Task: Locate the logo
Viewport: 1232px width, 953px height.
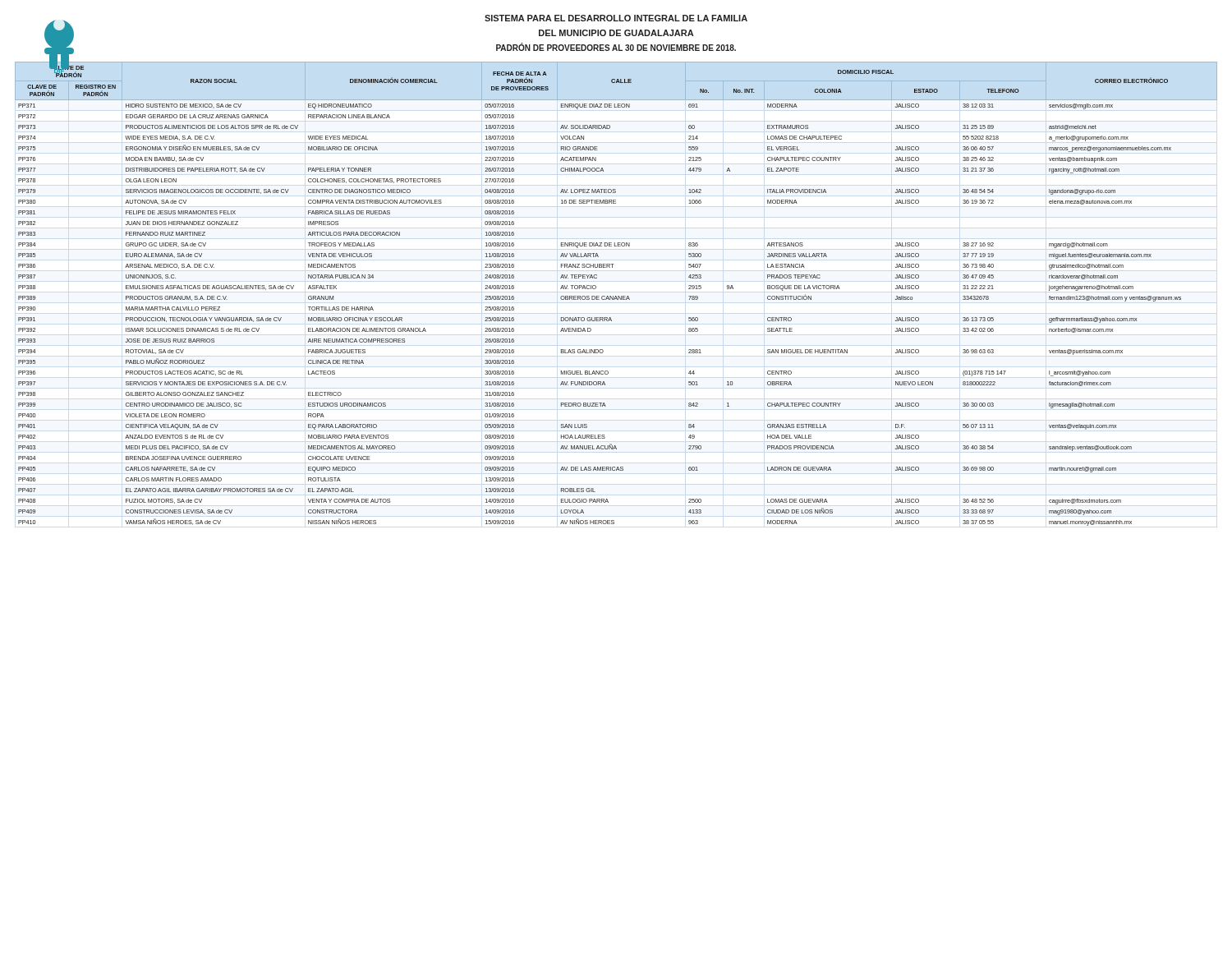Action: 59,44
